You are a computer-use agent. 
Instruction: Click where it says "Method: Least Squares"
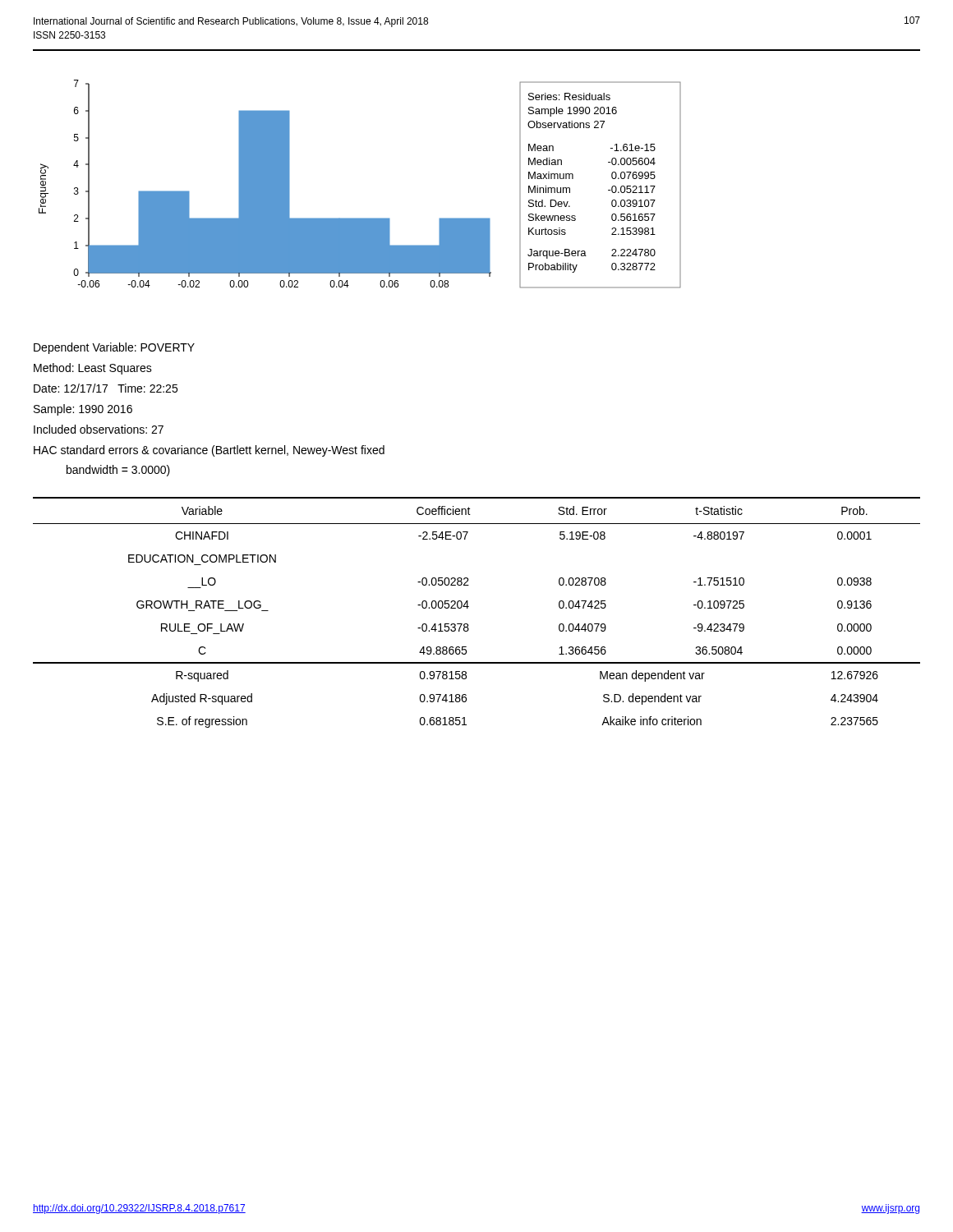[92, 368]
